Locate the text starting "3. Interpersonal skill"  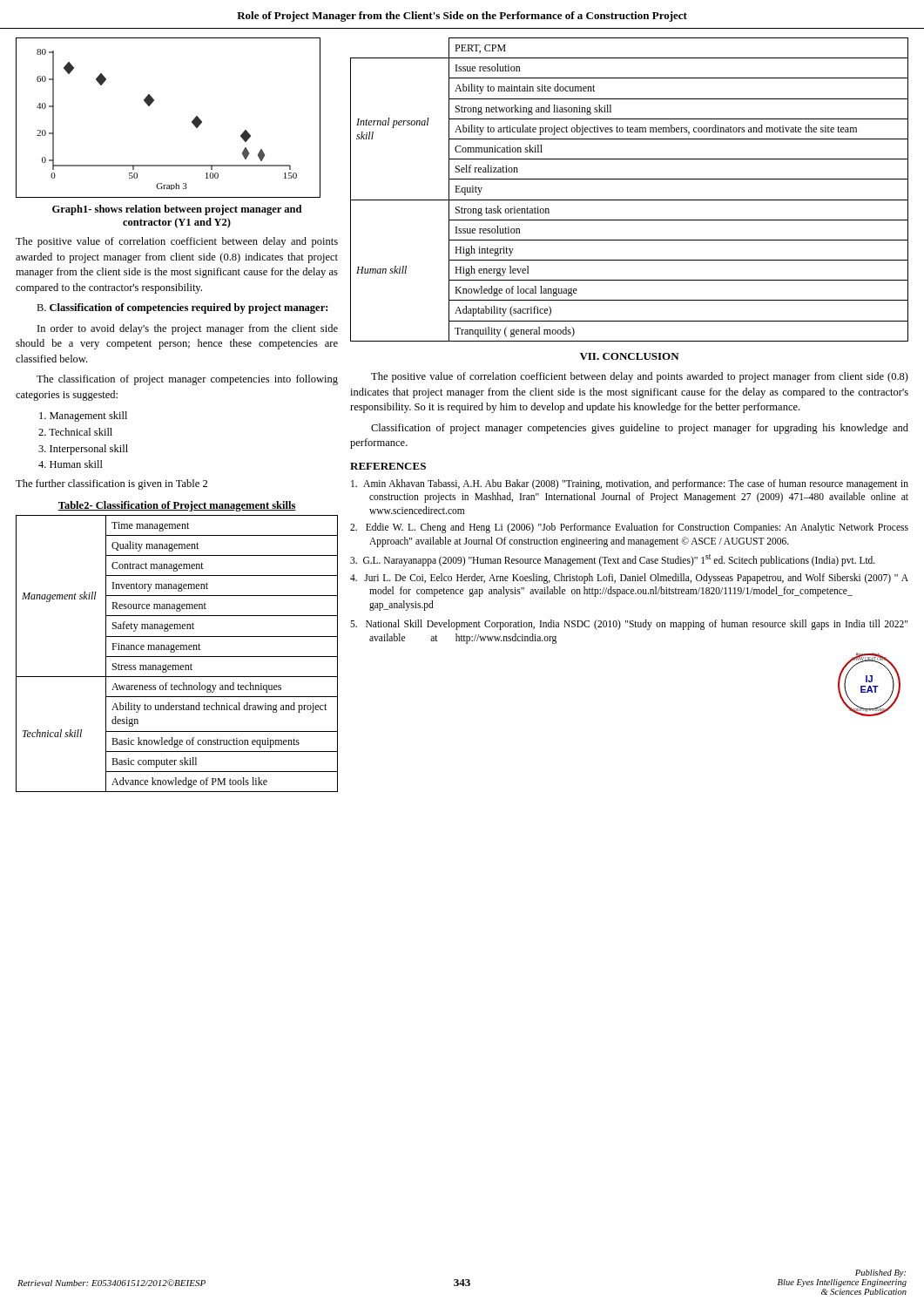(83, 448)
